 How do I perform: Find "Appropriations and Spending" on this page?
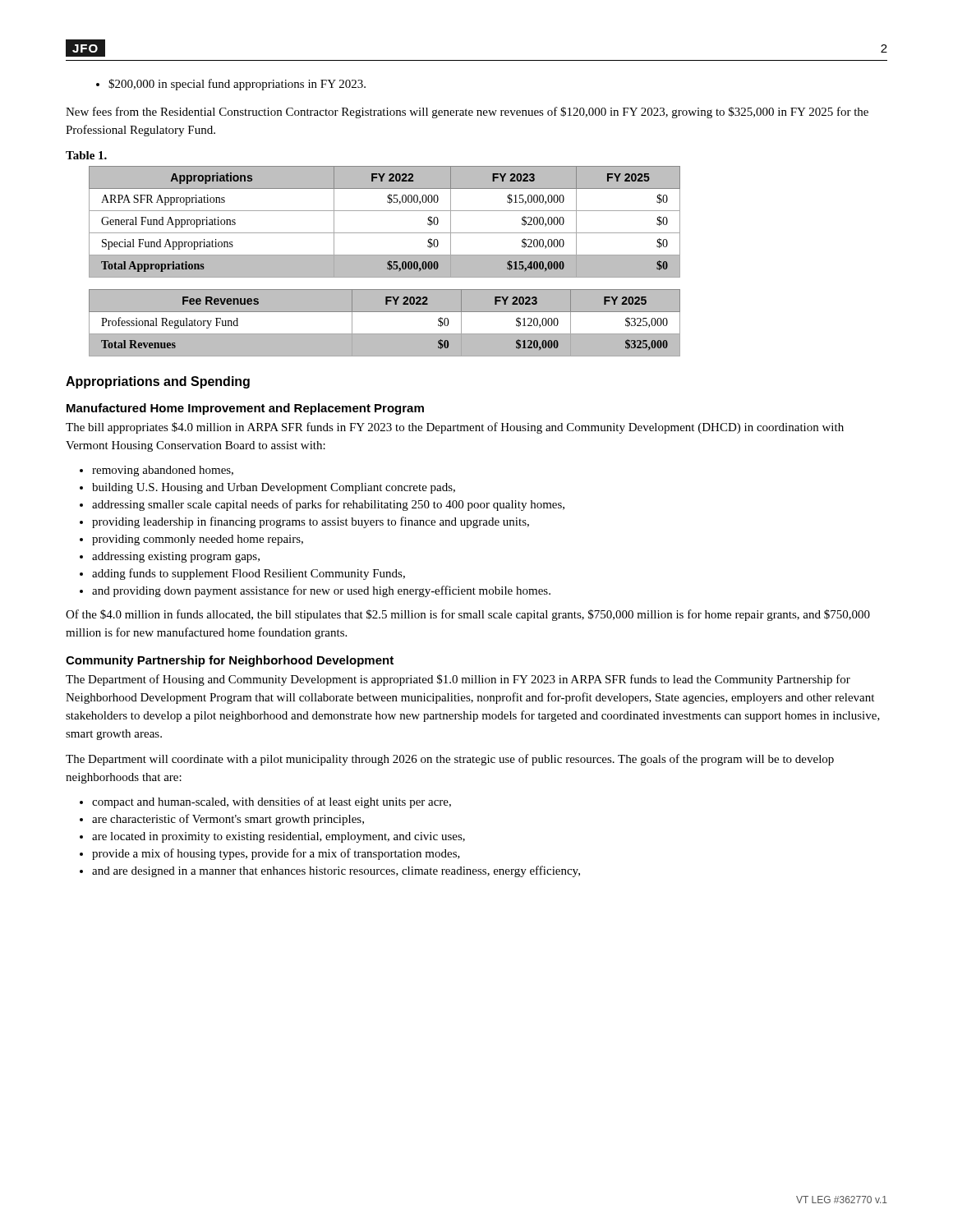point(158,382)
